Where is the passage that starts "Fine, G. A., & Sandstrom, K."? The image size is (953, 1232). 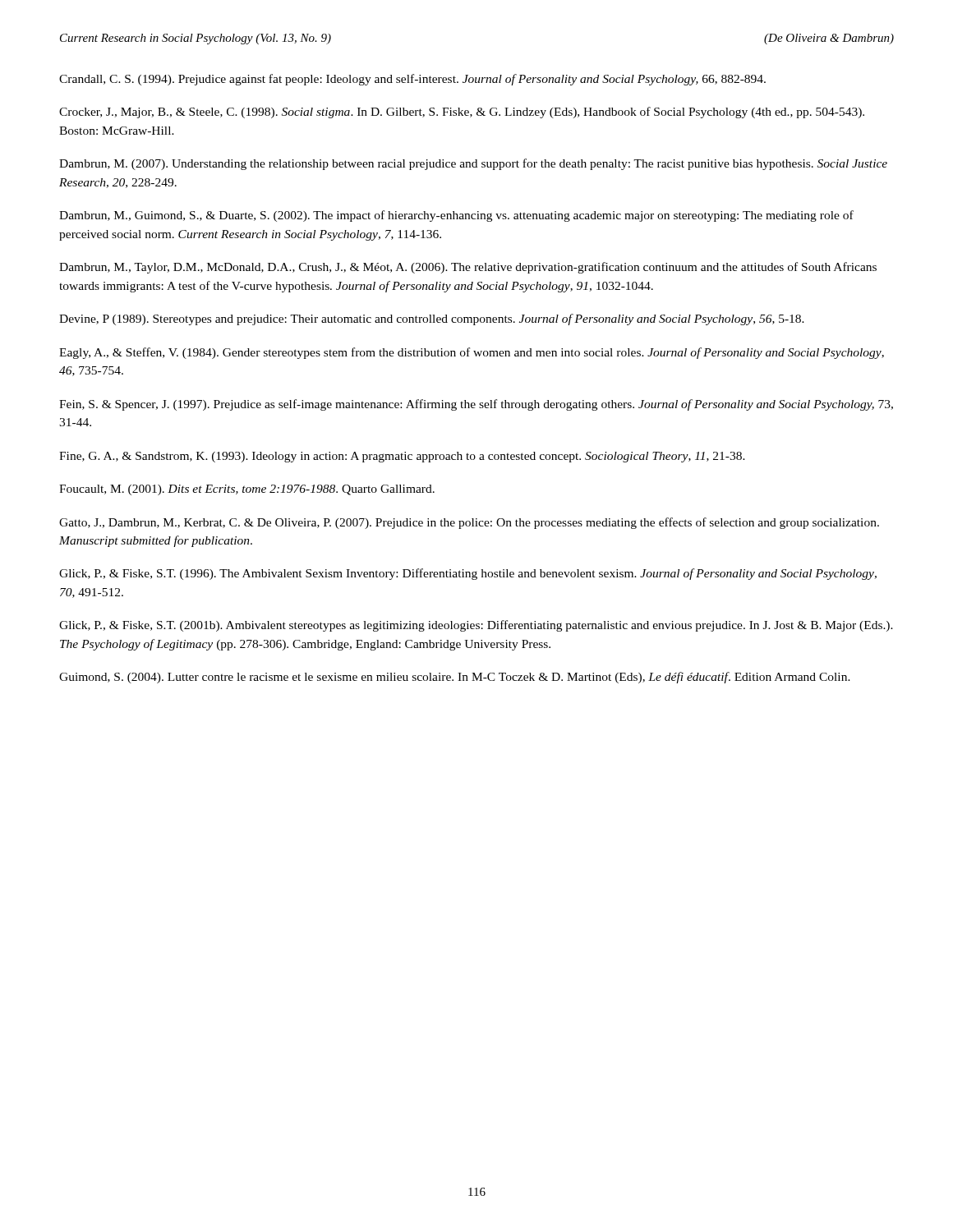click(x=402, y=455)
